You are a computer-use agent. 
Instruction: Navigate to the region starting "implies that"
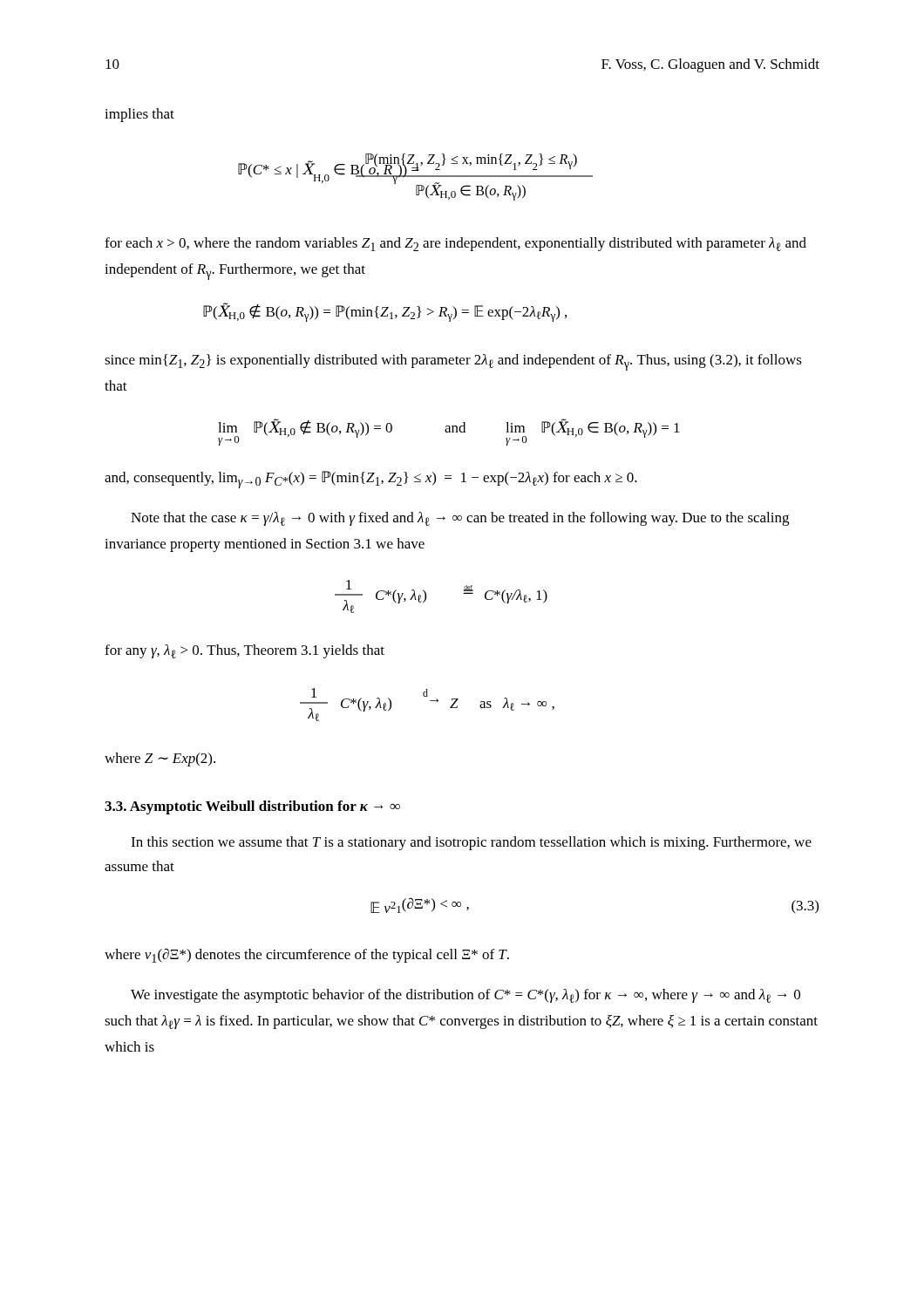point(139,114)
